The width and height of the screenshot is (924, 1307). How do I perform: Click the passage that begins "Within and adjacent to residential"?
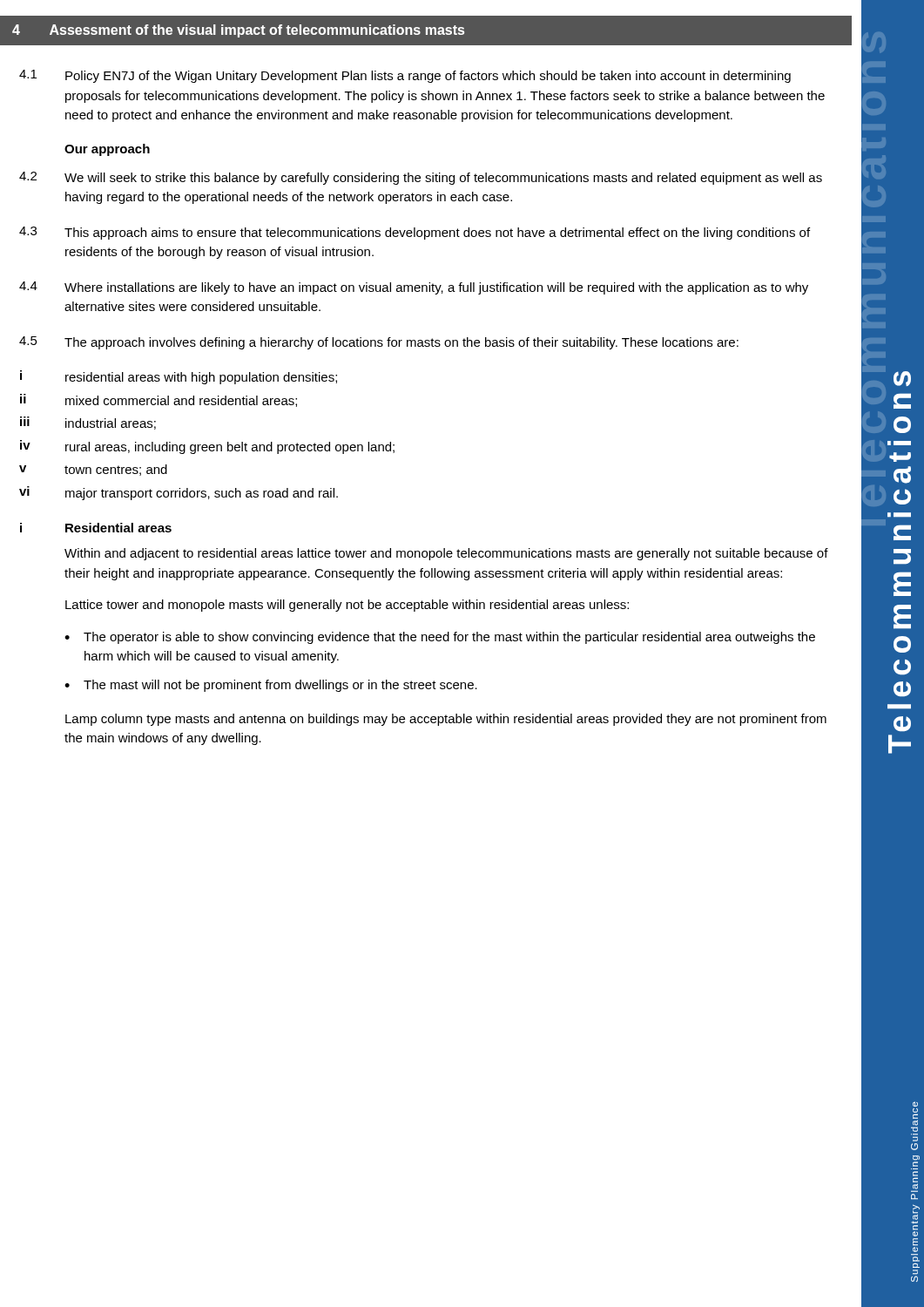coord(446,563)
